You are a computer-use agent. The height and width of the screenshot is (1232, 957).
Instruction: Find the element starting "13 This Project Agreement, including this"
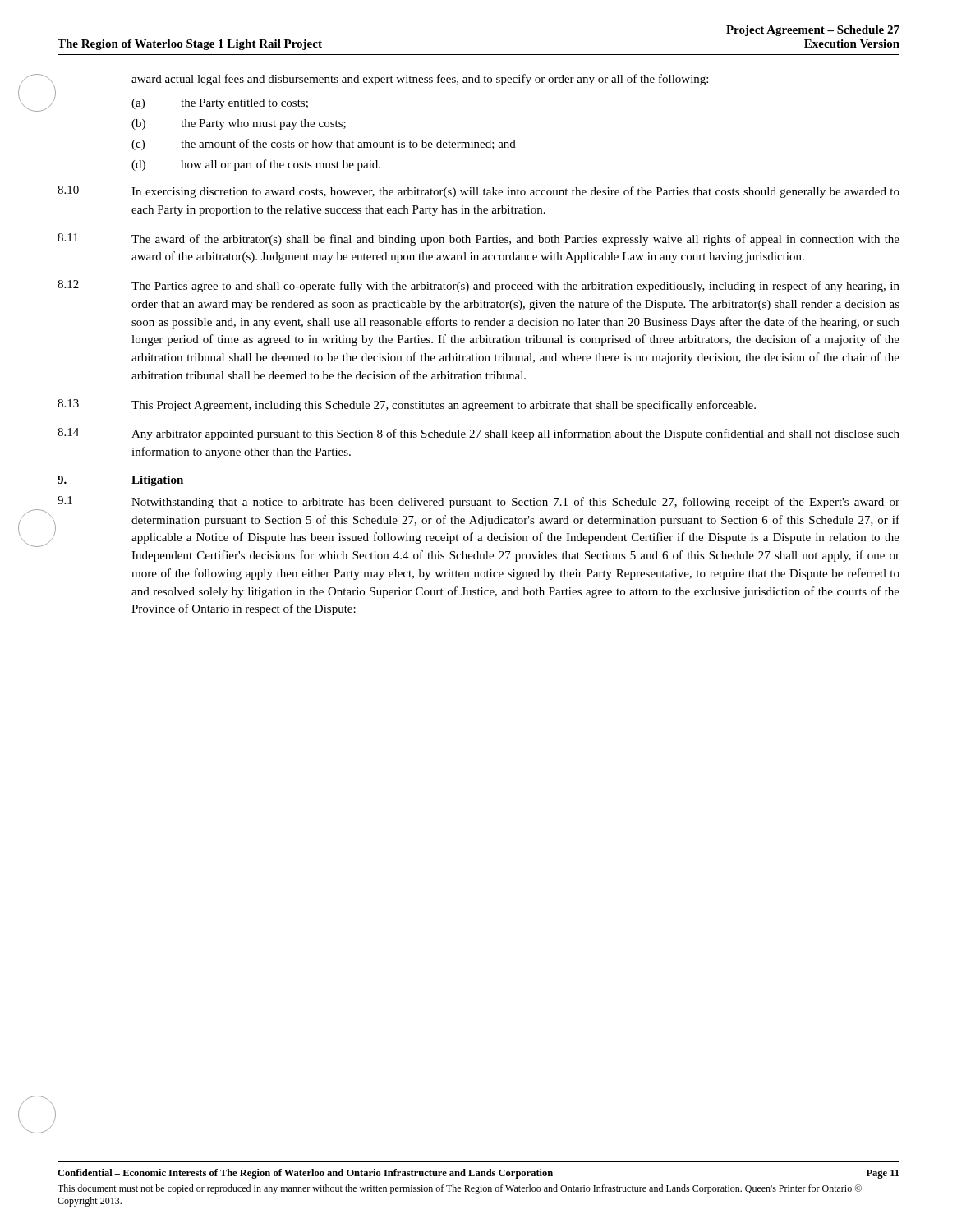[478, 405]
